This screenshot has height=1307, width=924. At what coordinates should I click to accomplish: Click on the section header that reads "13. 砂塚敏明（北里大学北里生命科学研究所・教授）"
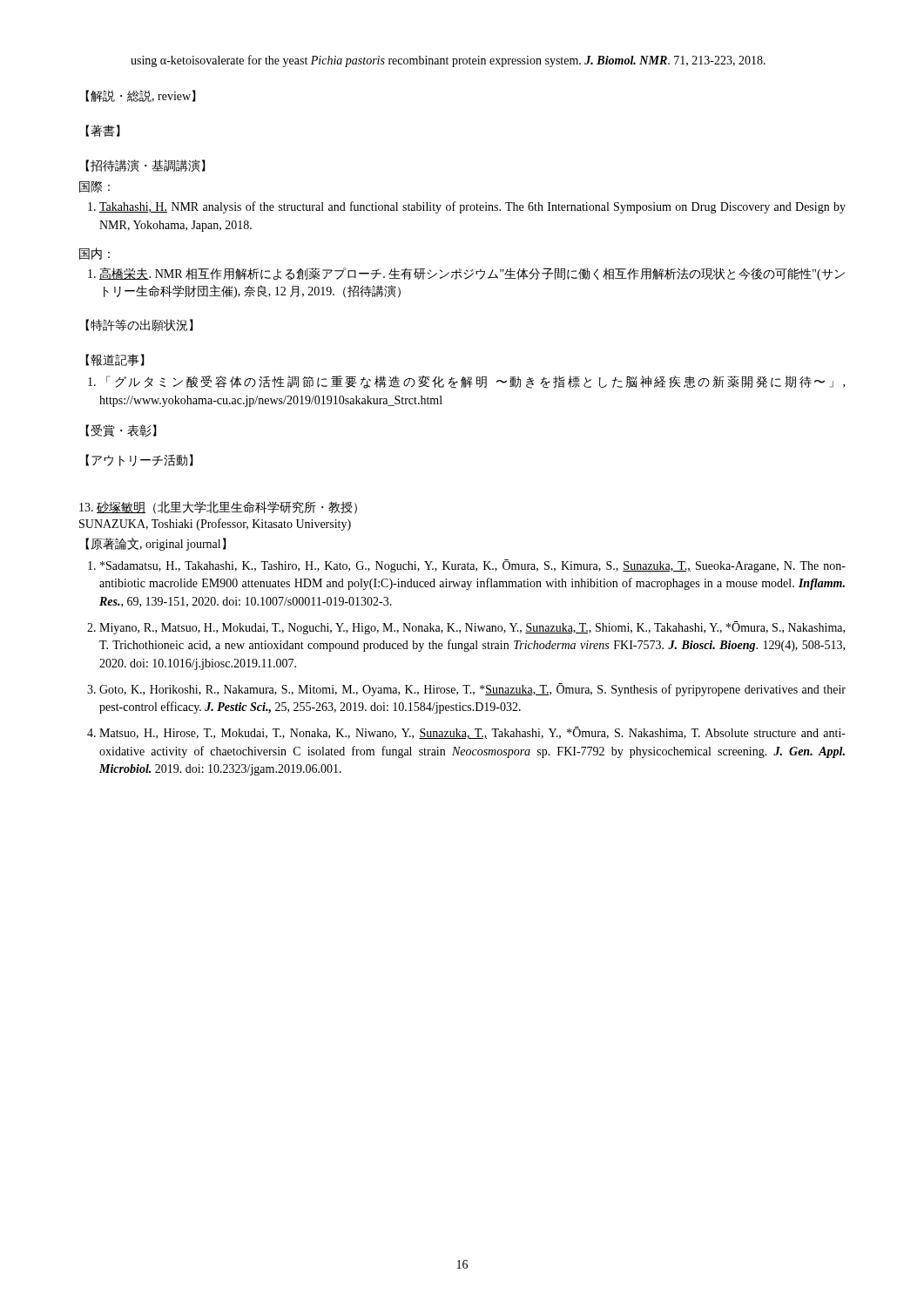pos(222,508)
